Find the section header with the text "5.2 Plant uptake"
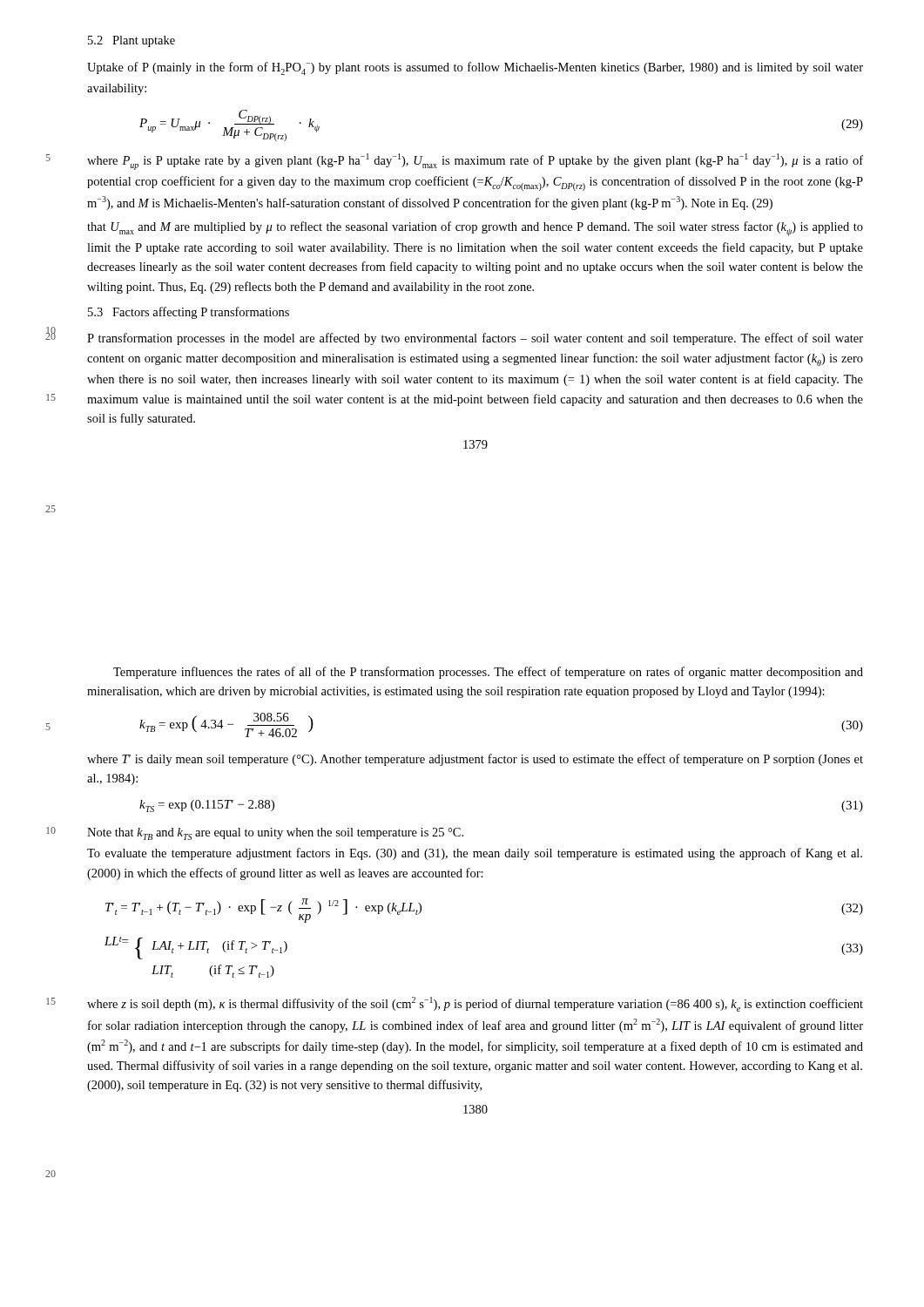This screenshot has height=1307, width=924. 131,40
